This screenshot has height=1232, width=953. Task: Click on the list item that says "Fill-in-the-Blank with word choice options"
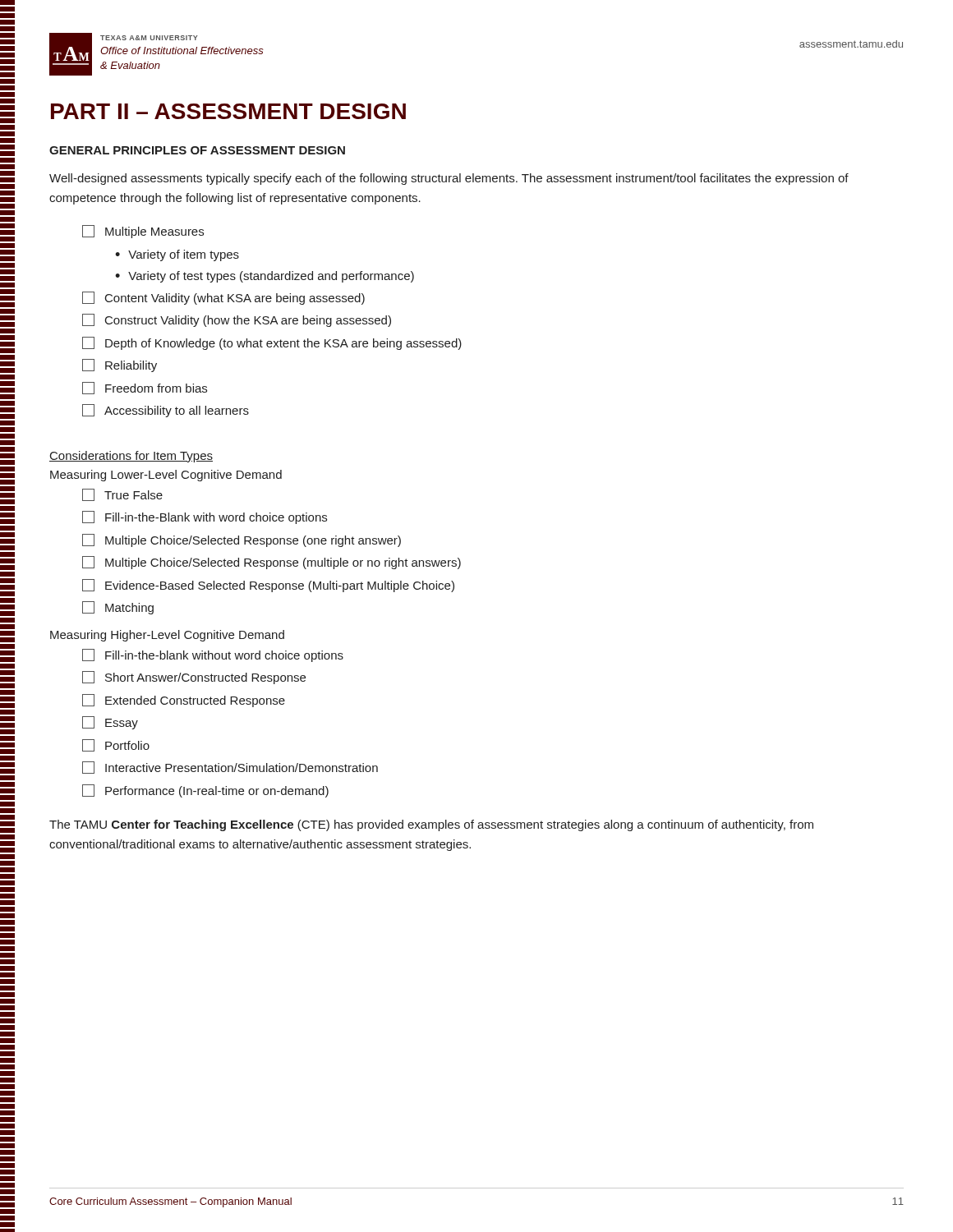coord(205,518)
